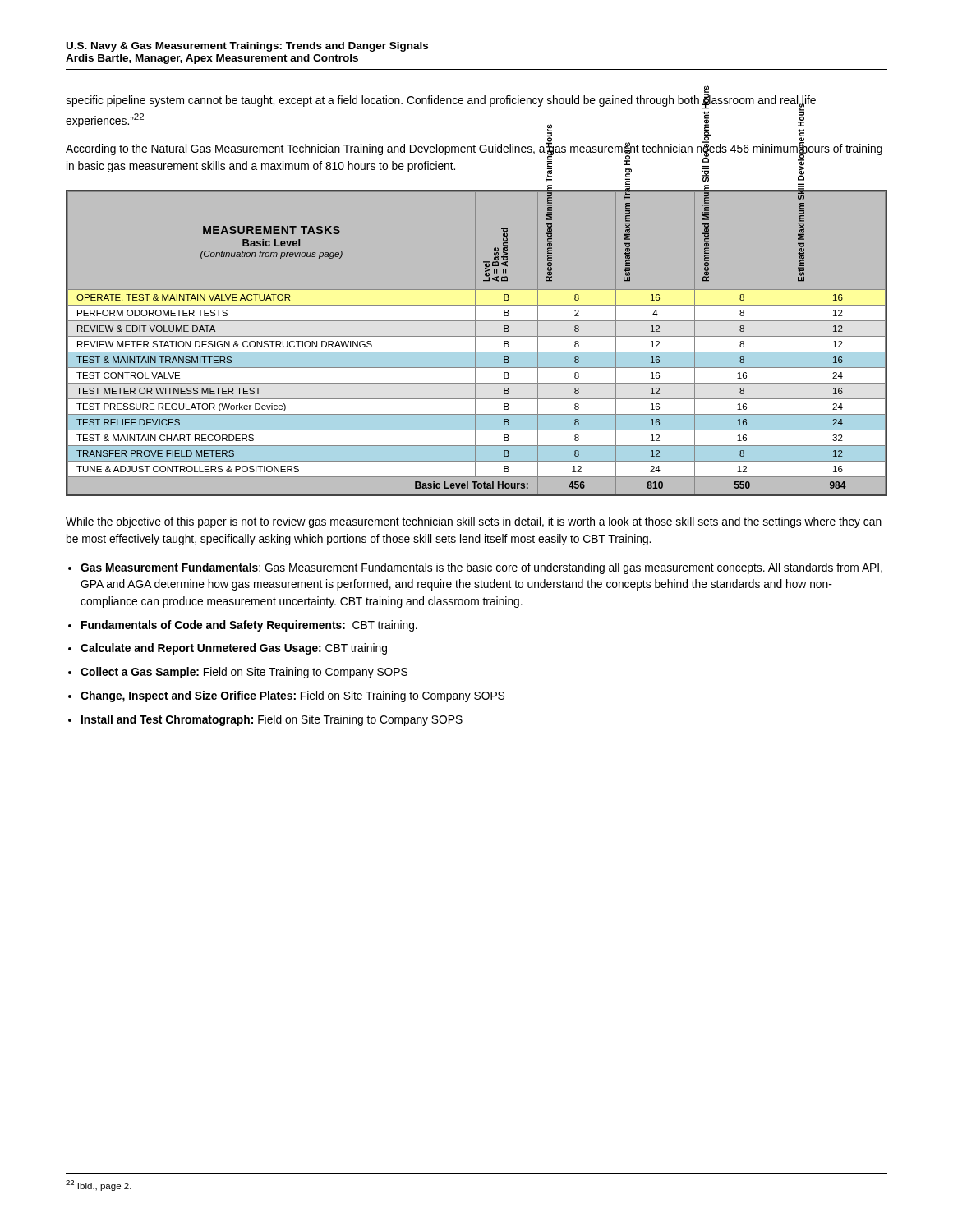
Task: Locate the passage starting "Install and Test Chromatograph: Field"
Action: point(272,719)
